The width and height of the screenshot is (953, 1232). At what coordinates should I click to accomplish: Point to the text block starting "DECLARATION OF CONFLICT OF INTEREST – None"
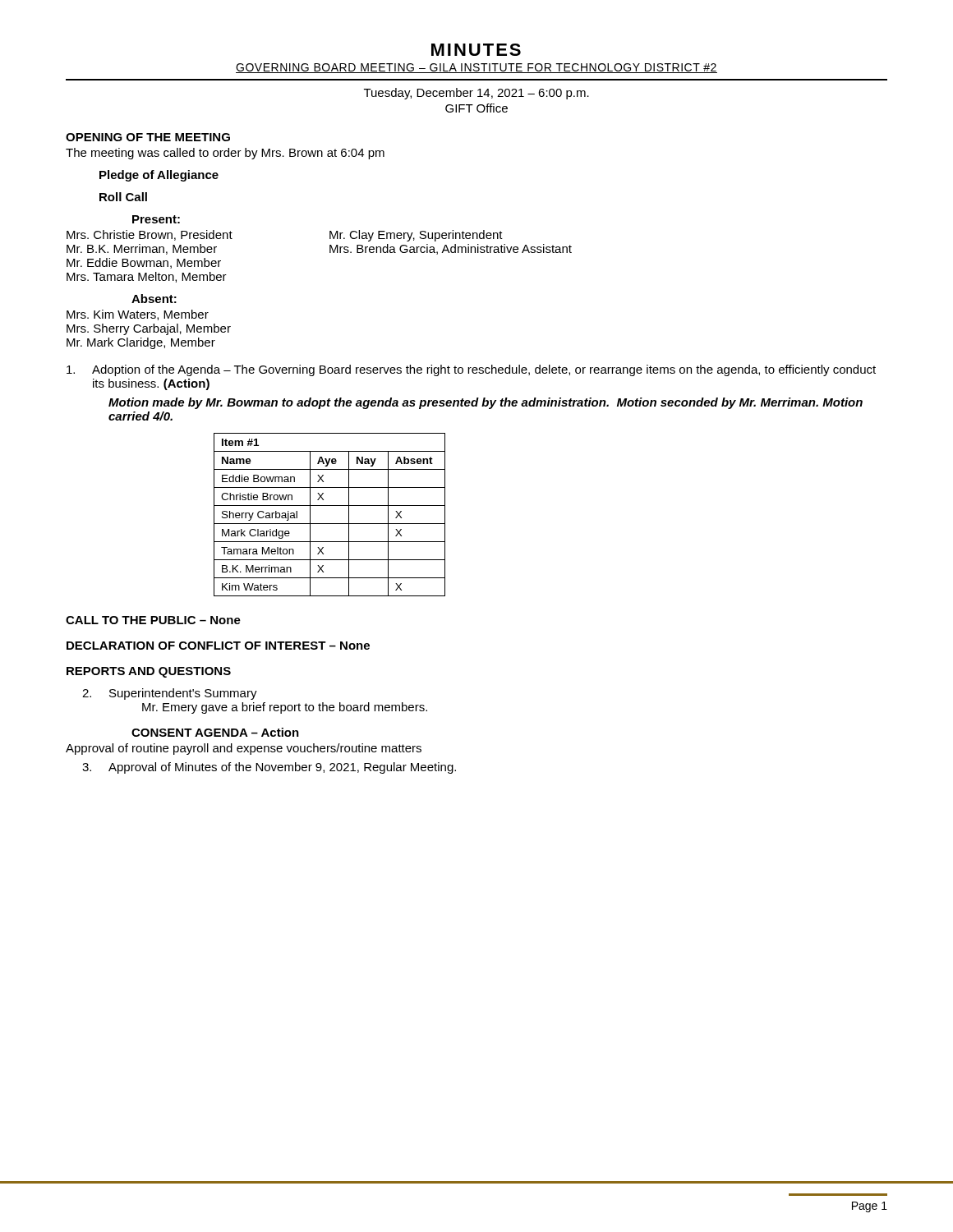(218, 645)
